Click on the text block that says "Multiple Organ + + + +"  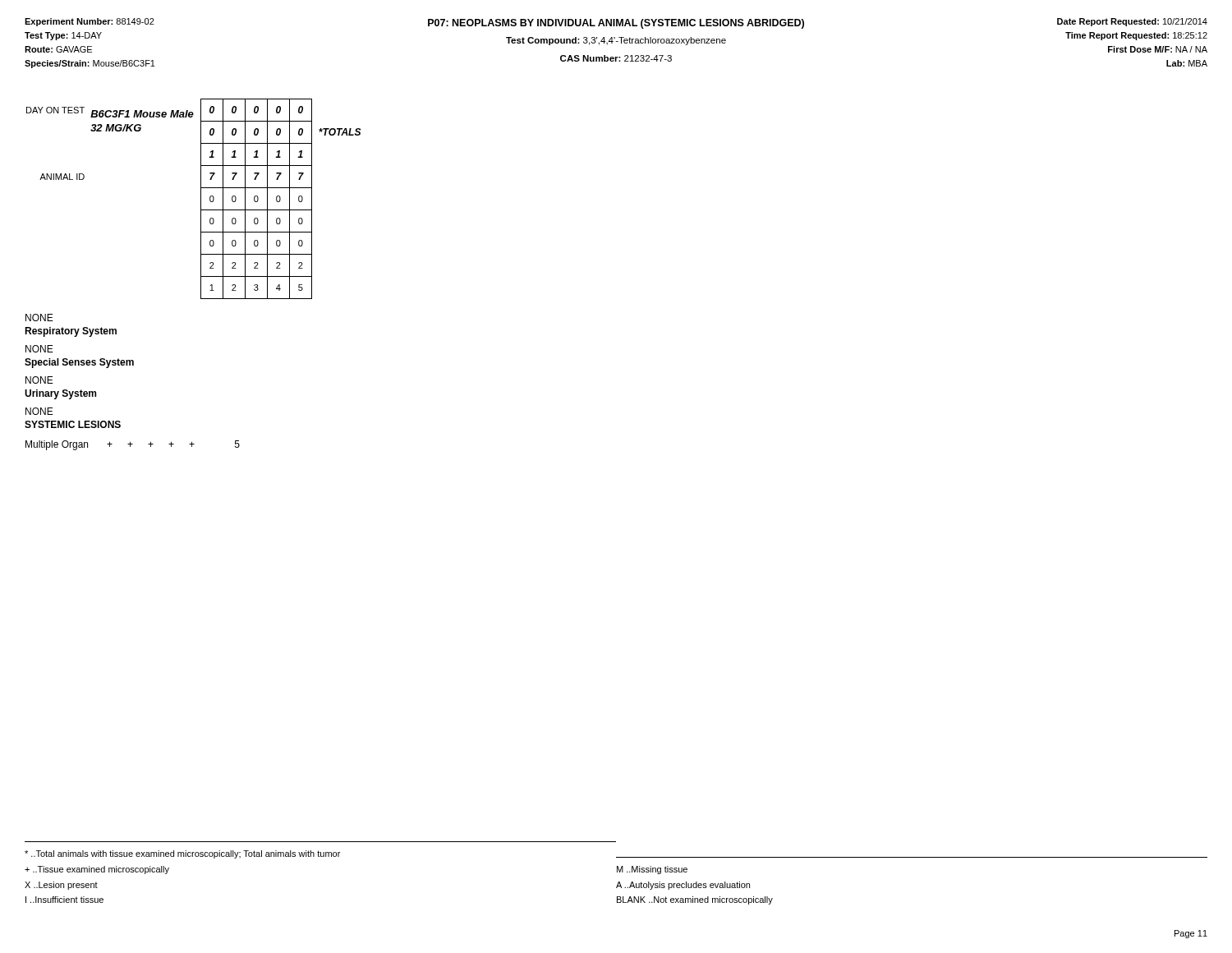[x=132, y=444]
